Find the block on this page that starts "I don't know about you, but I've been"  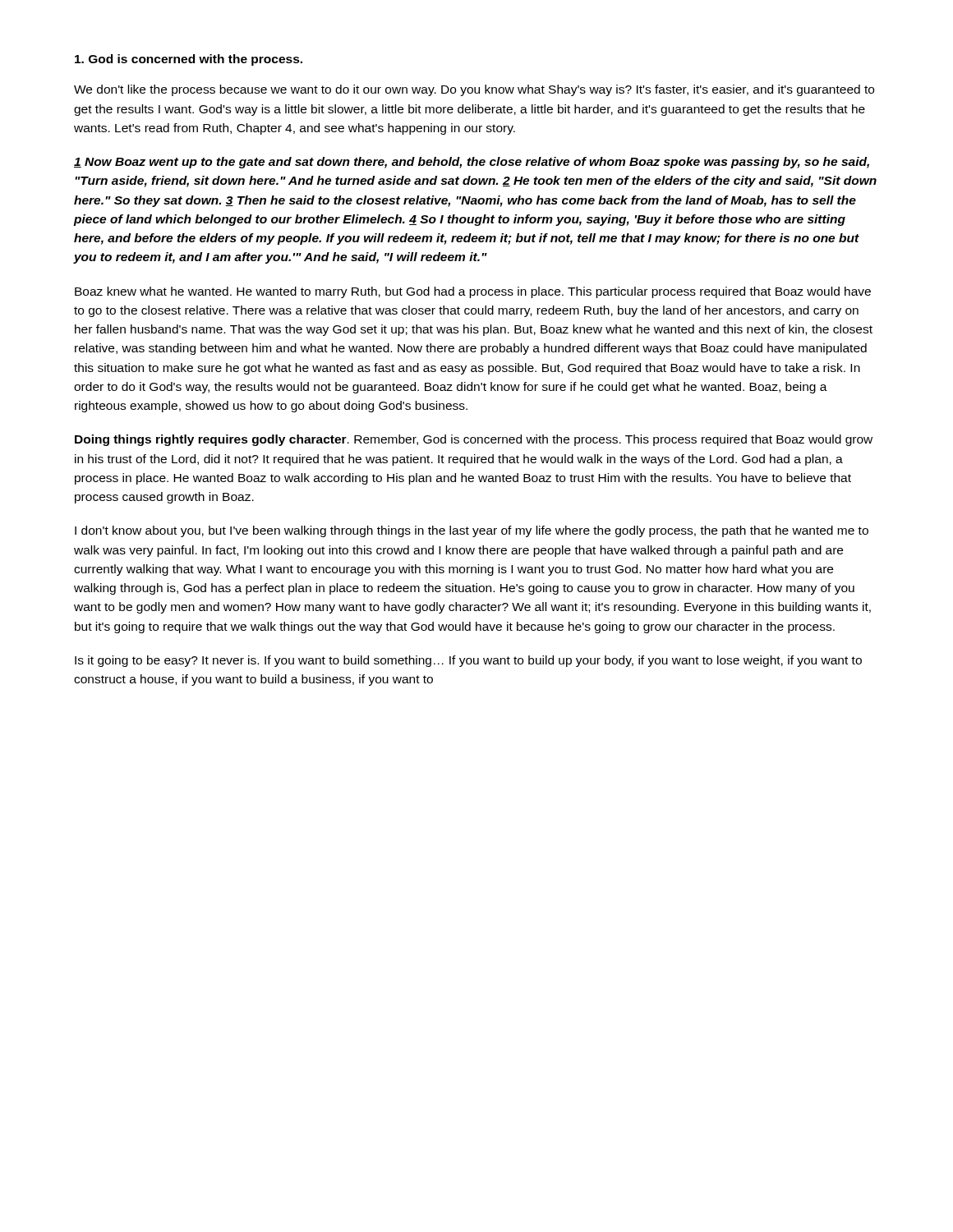pyautogui.click(x=473, y=578)
